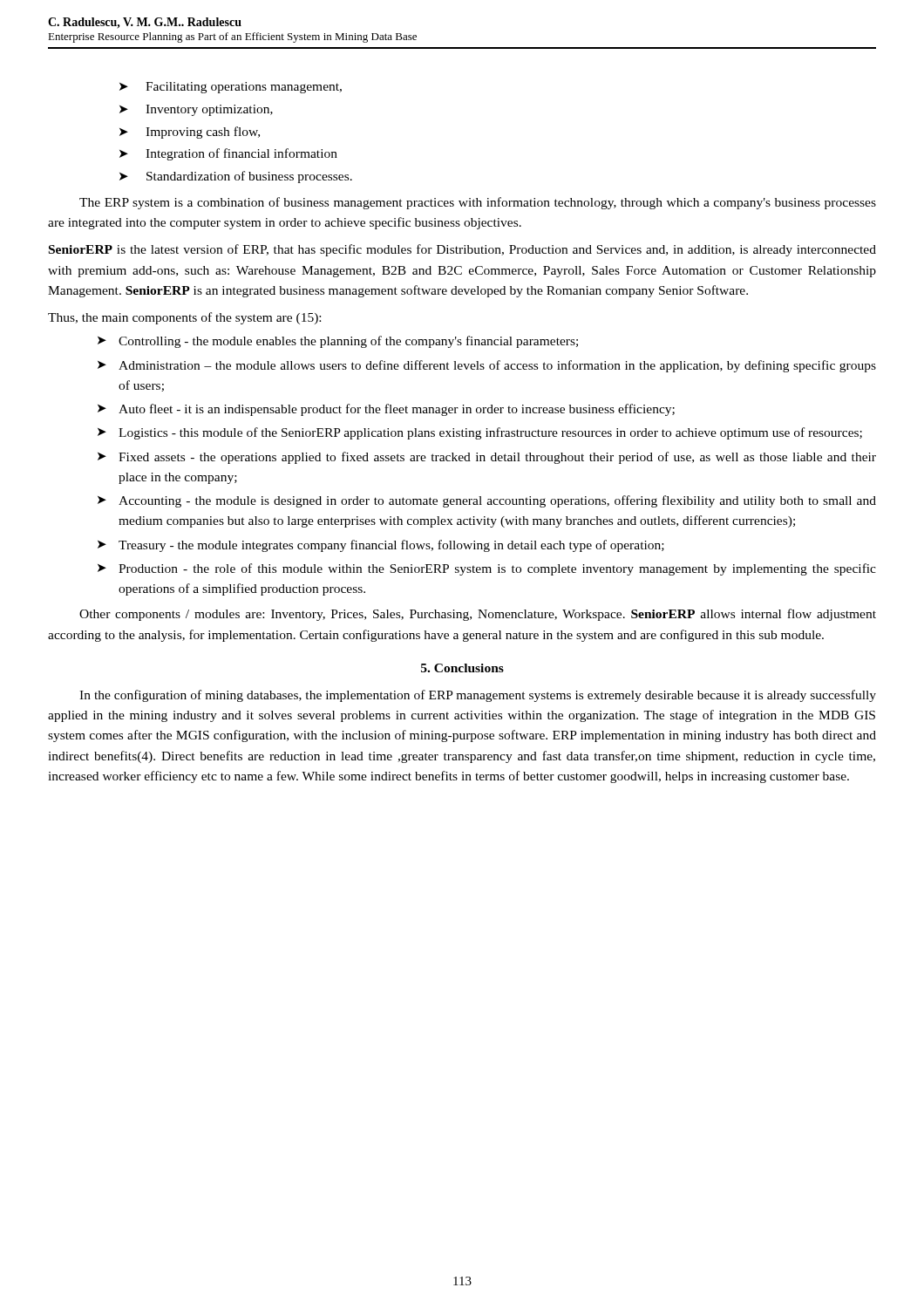Click the passage that begins "➤ Production - the"

point(486,578)
